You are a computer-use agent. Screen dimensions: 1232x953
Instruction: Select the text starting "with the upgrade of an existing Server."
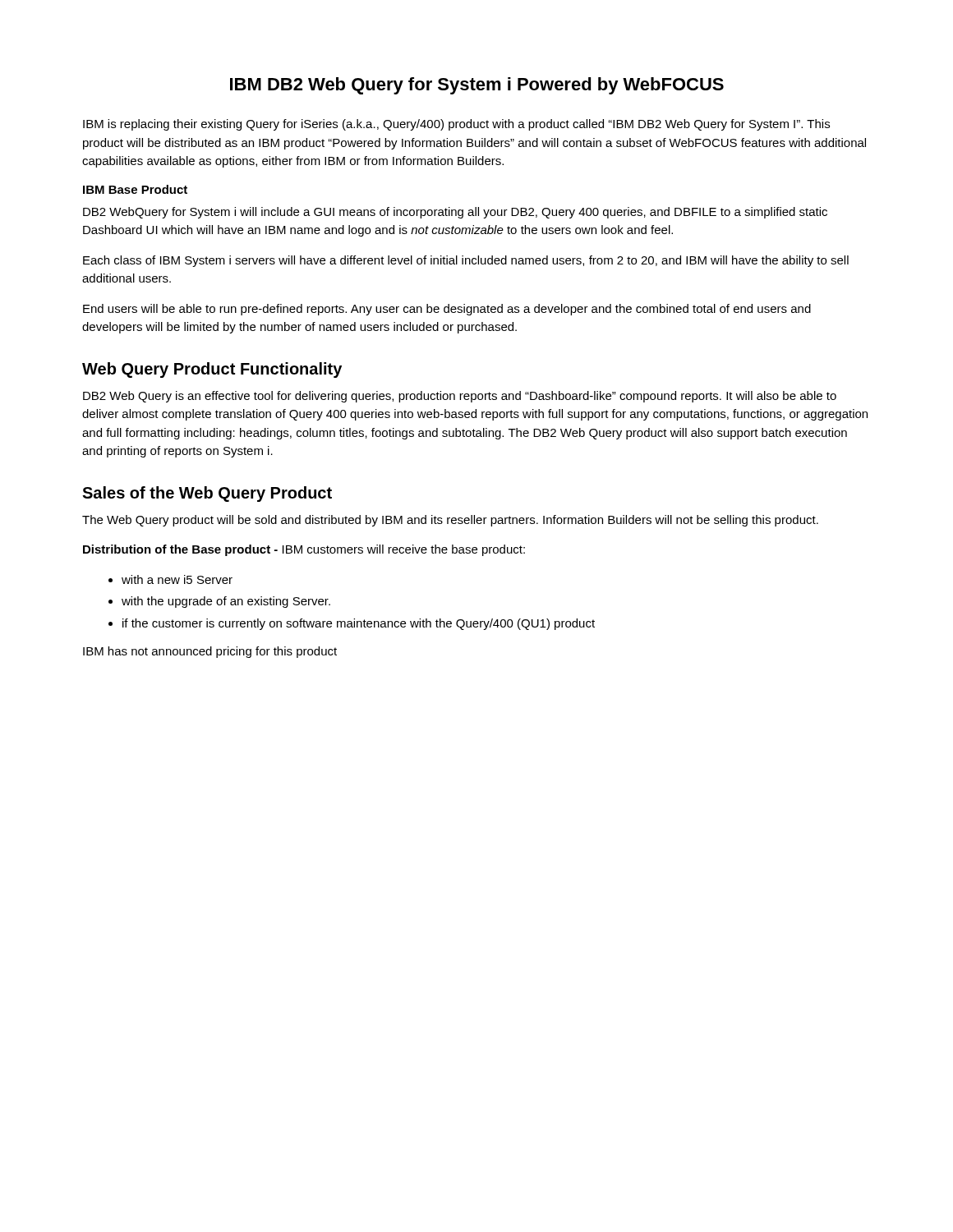[226, 601]
